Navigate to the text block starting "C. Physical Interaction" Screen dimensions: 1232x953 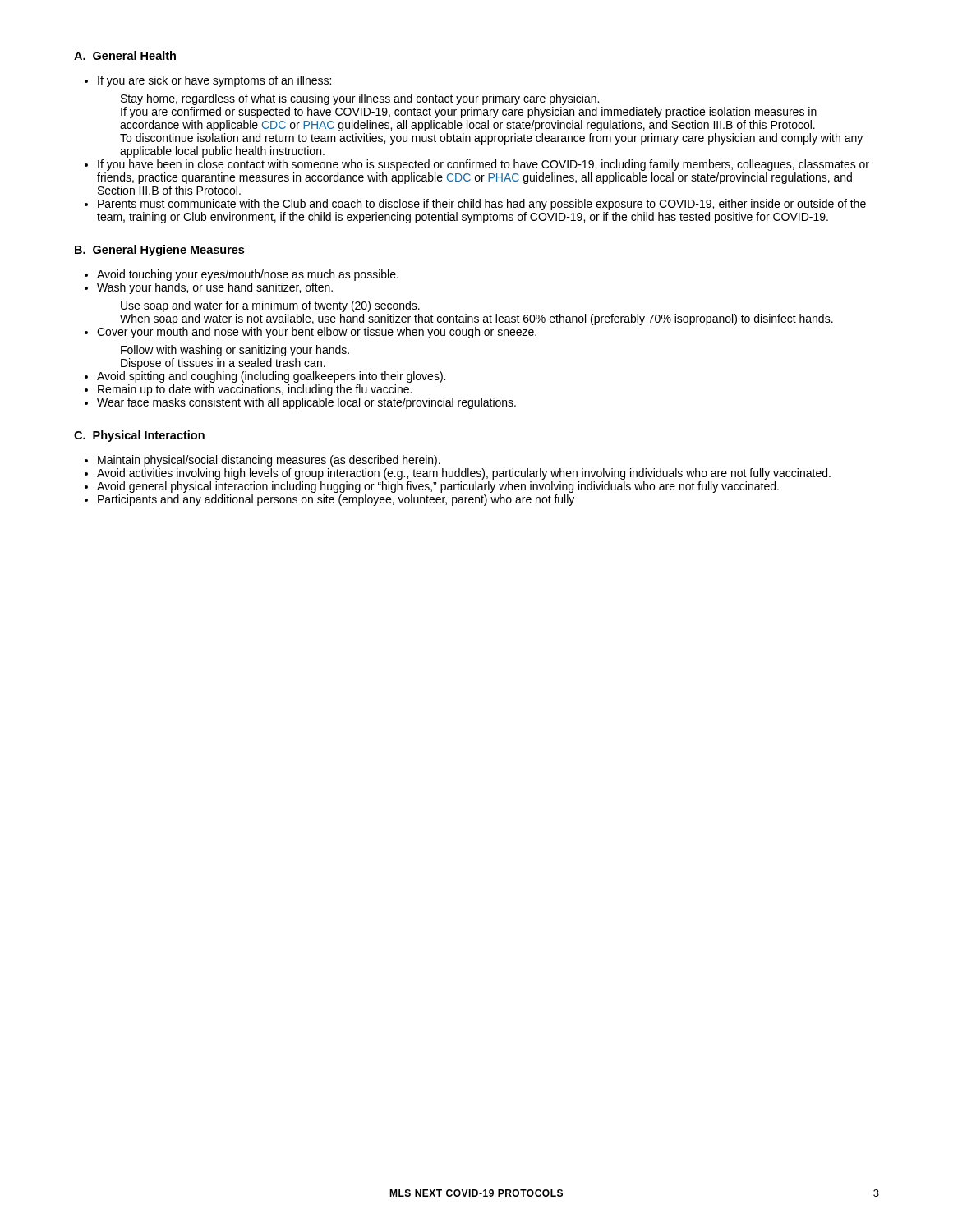(x=139, y=435)
